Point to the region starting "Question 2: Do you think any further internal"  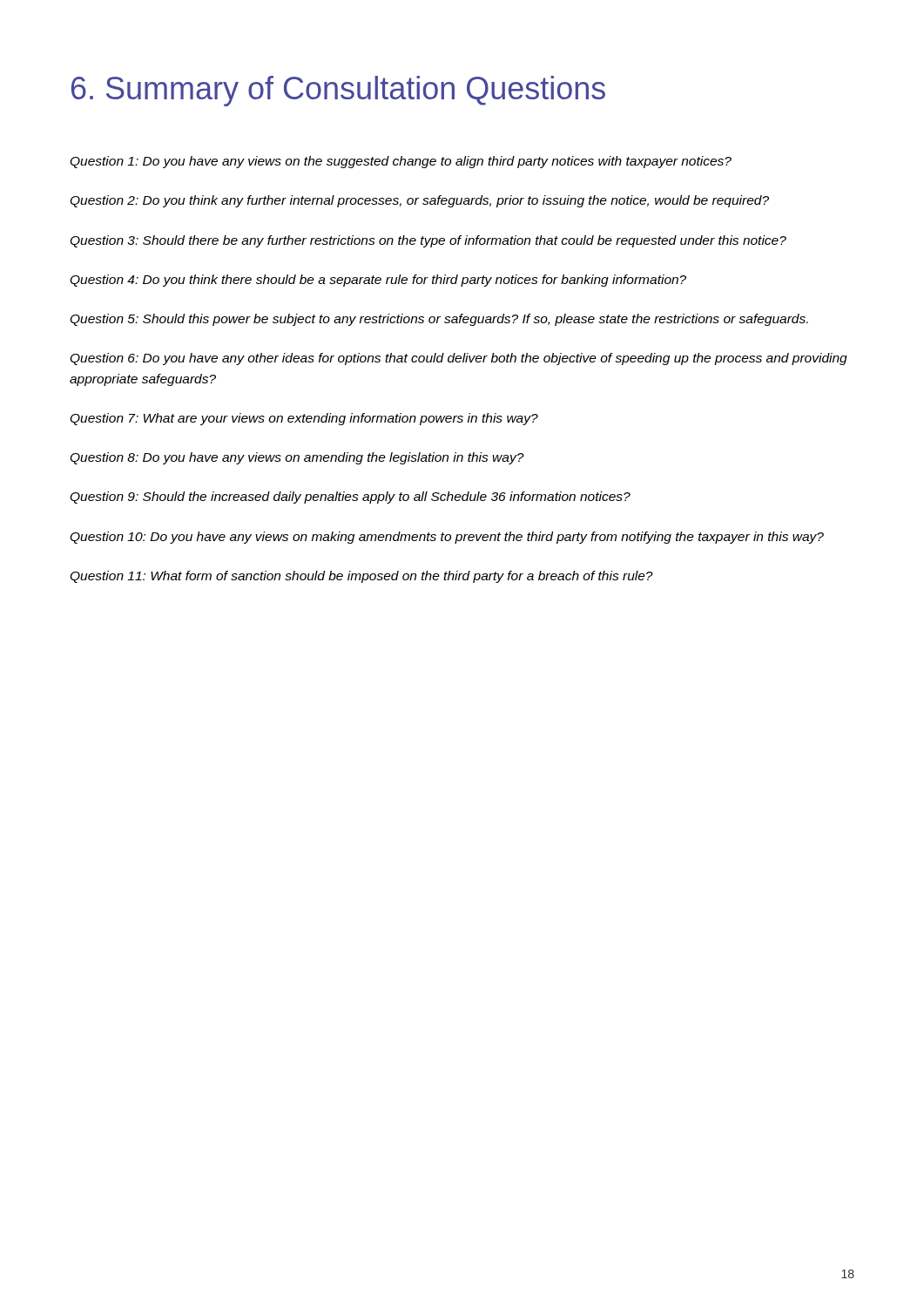coord(462,200)
